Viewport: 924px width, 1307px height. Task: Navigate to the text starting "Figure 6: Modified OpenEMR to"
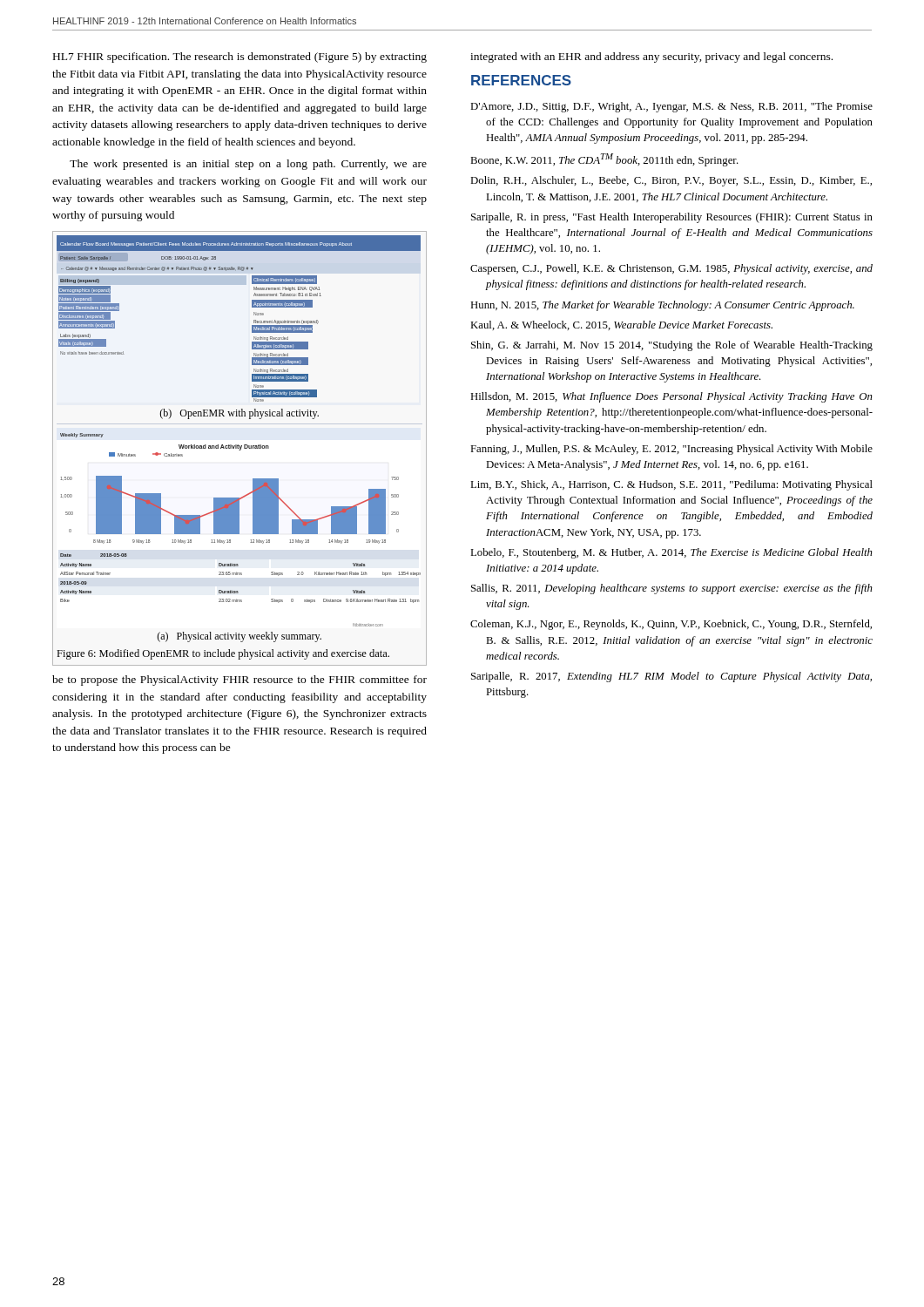(223, 653)
